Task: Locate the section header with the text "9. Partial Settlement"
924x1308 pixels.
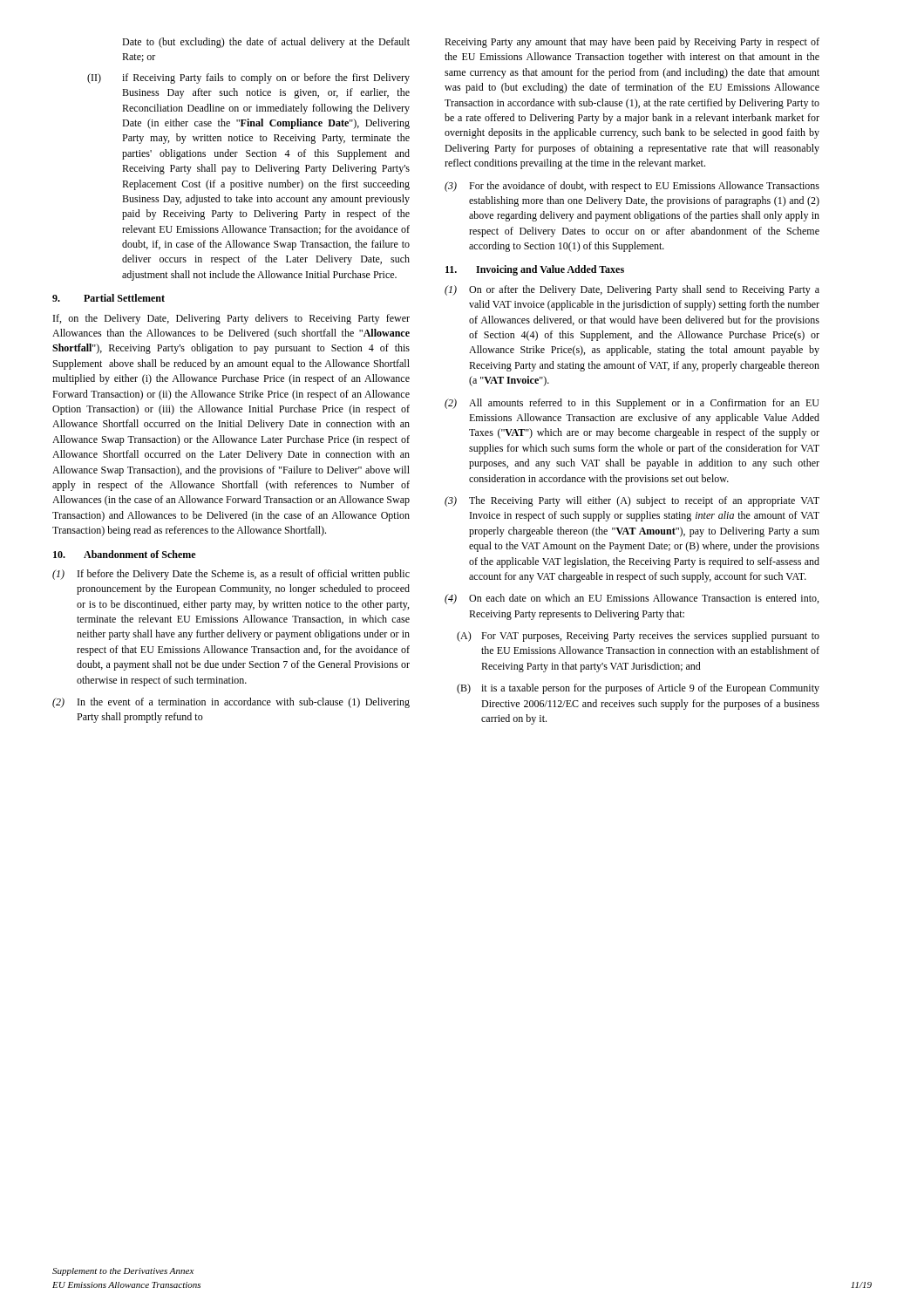Action: [x=109, y=299]
